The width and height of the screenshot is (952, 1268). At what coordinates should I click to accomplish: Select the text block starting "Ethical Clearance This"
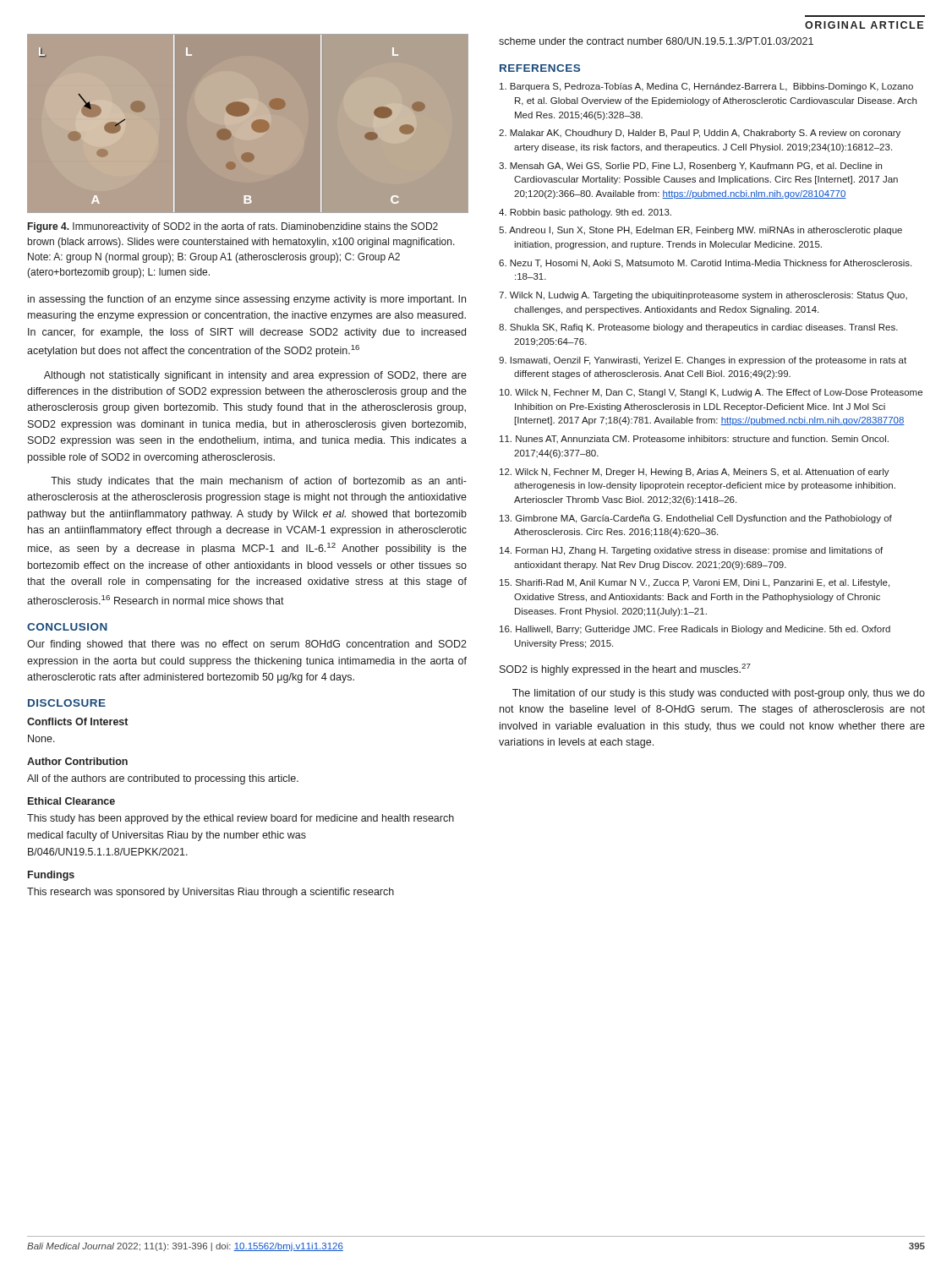[x=241, y=827]
